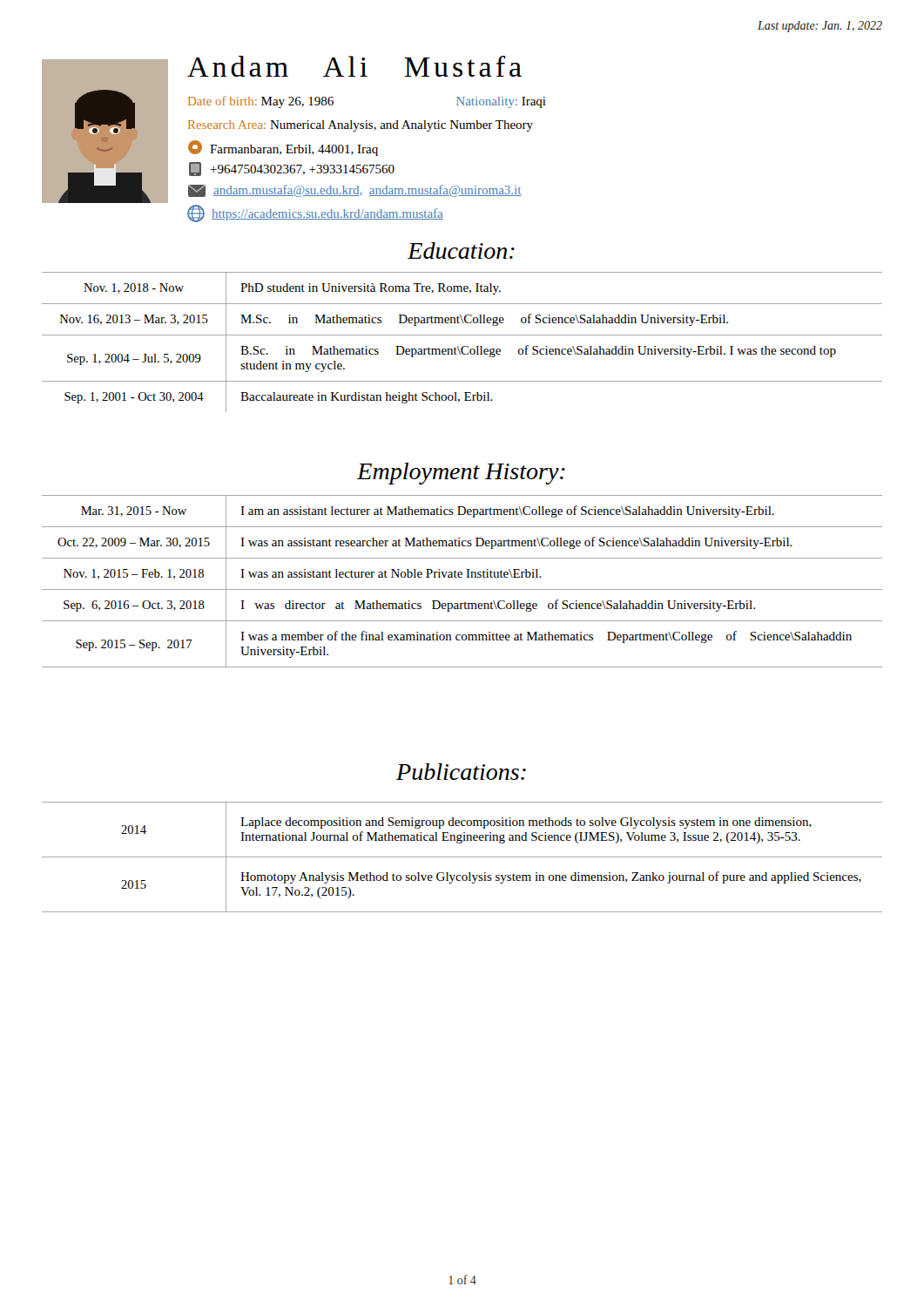Image resolution: width=924 pixels, height=1307 pixels.
Task: Click on the text starting "andam.mustafa@su.edu.krd, andam.mustafa@uniroma3.it"
Action: pyautogui.click(x=354, y=190)
